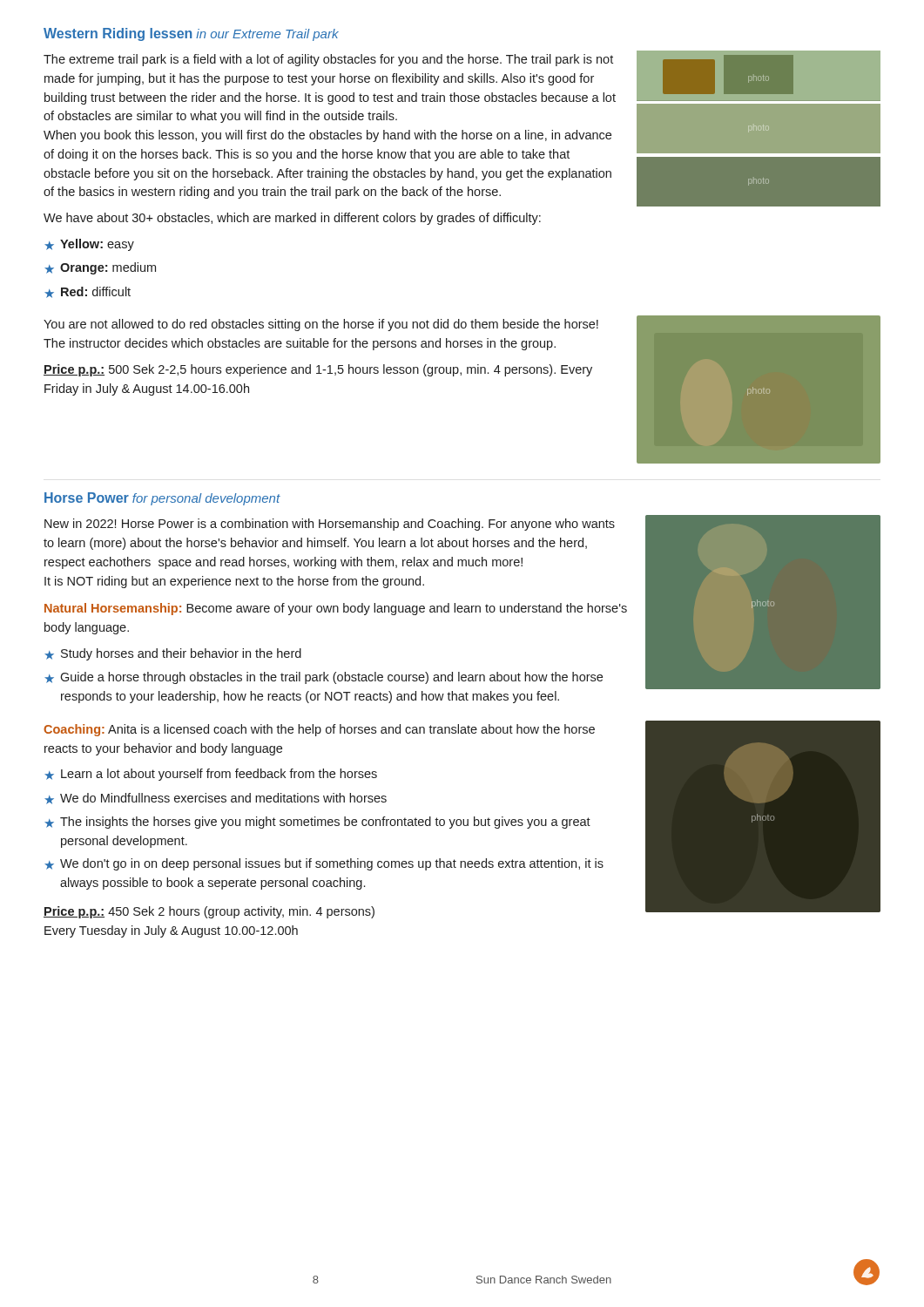
Task: Find the block on this page that starts "★Study horses and"
Action: [173, 655]
